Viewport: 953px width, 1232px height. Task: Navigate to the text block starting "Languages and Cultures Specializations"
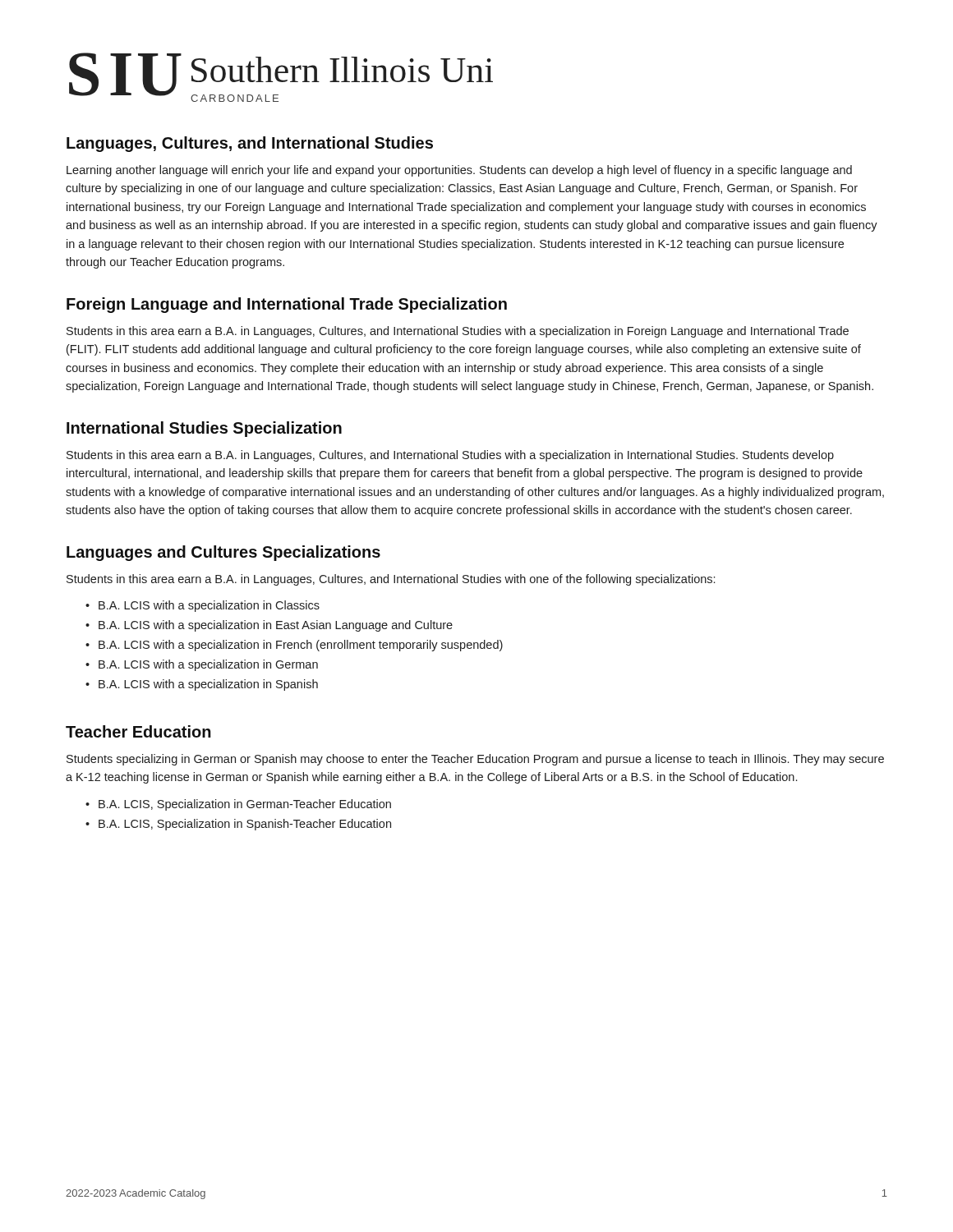(x=223, y=552)
